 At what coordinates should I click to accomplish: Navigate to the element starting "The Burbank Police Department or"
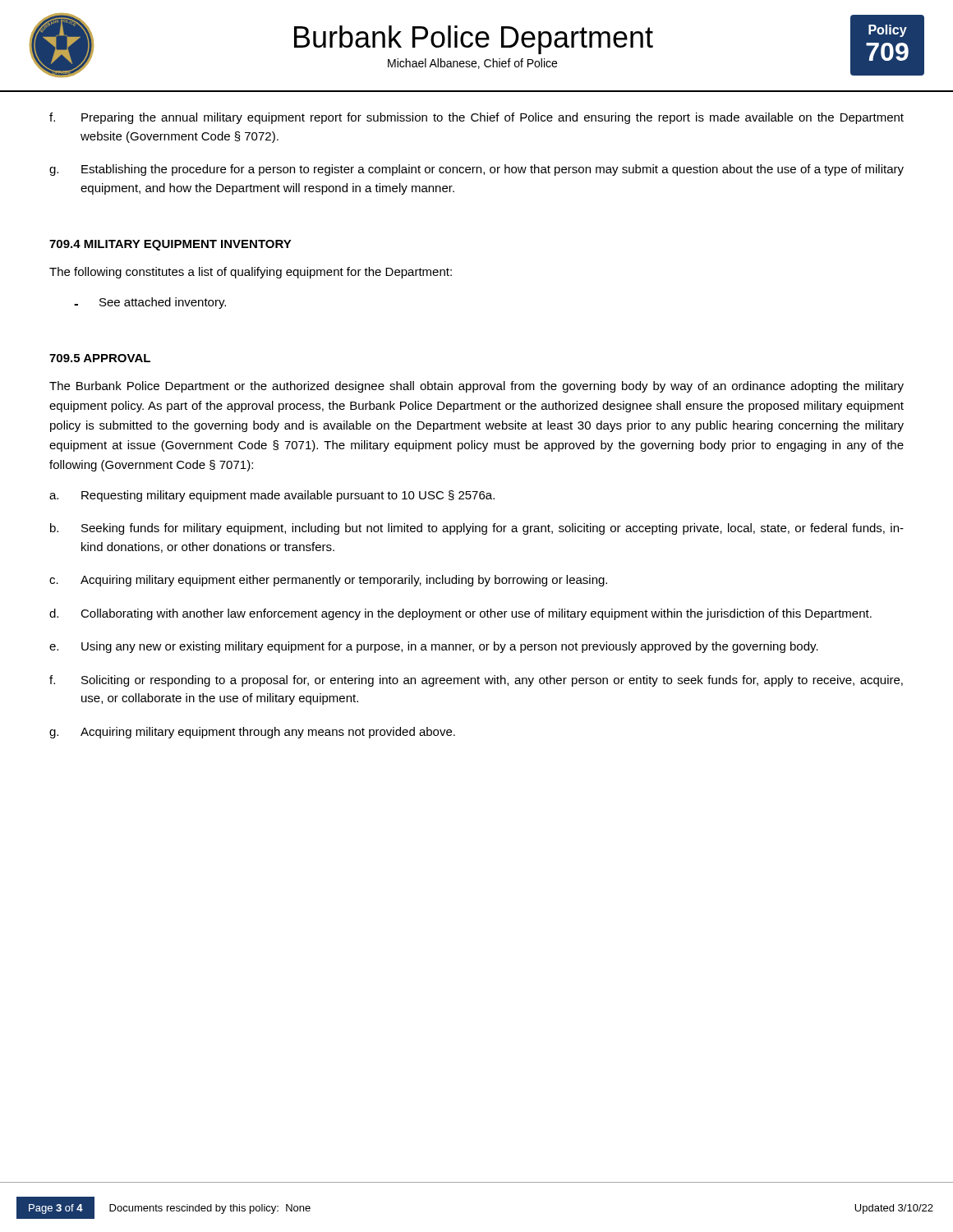(x=476, y=425)
